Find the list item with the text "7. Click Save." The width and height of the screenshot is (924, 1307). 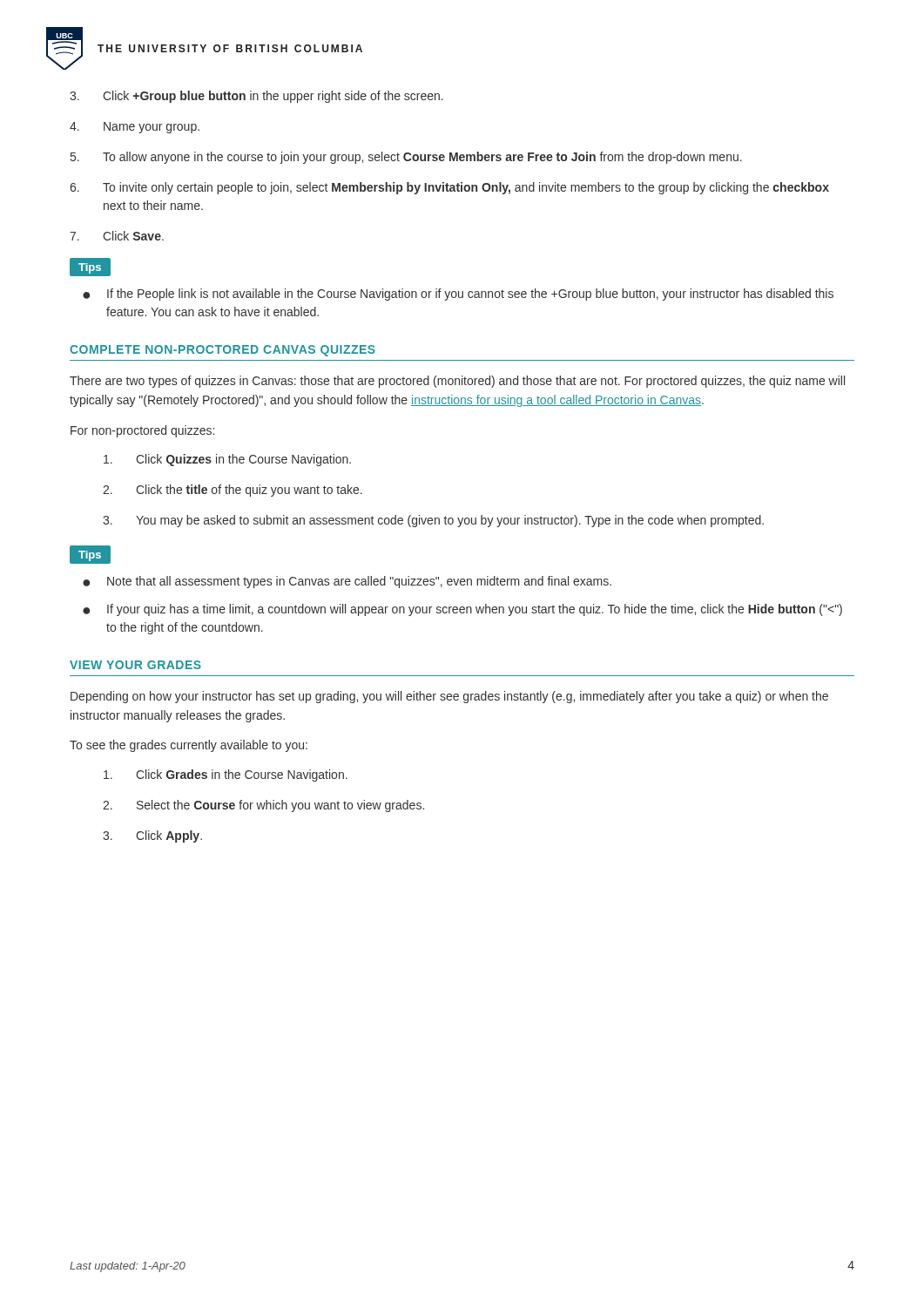click(x=117, y=236)
